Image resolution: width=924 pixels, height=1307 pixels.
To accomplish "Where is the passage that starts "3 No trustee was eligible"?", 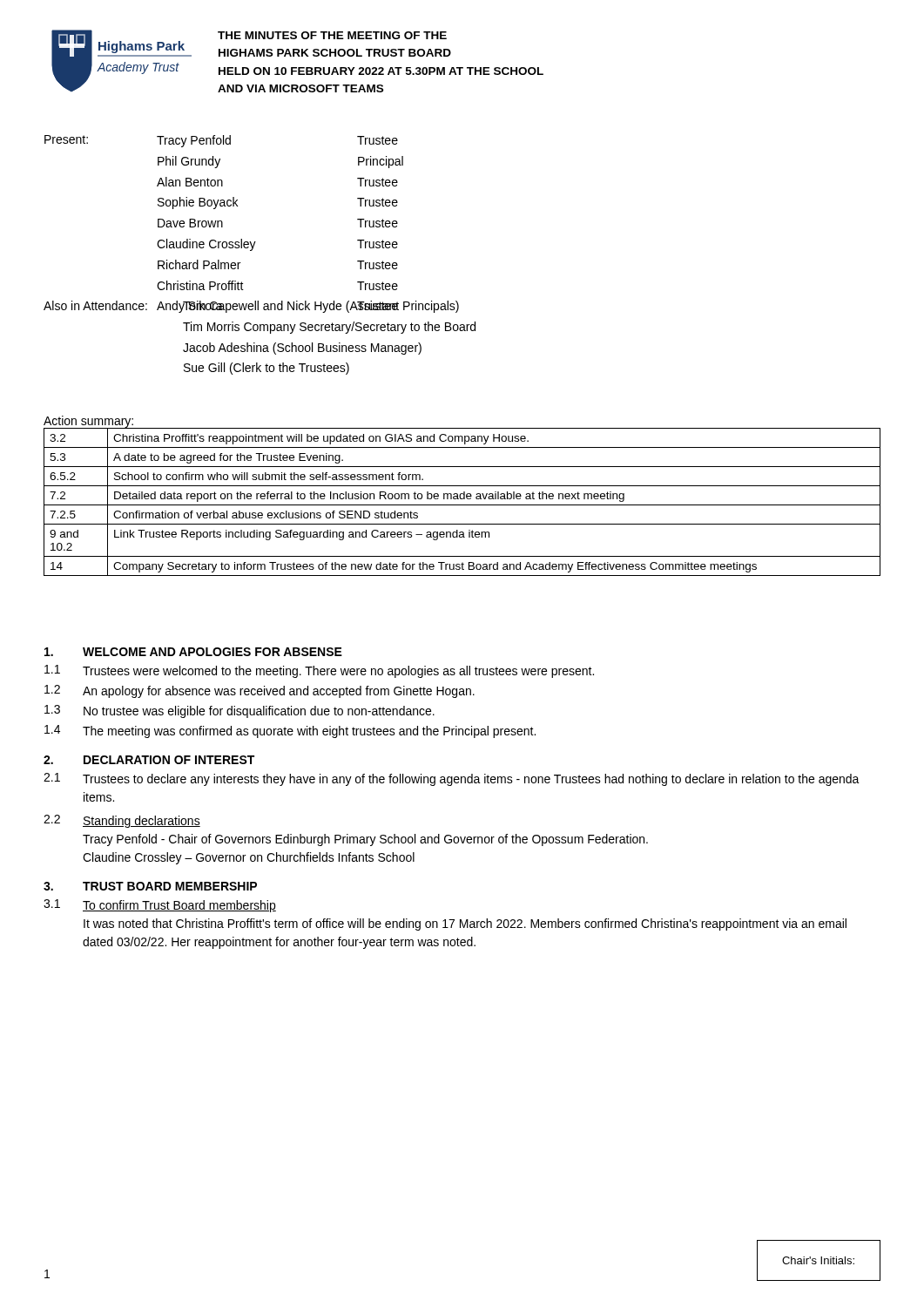I will (x=239, y=711).
